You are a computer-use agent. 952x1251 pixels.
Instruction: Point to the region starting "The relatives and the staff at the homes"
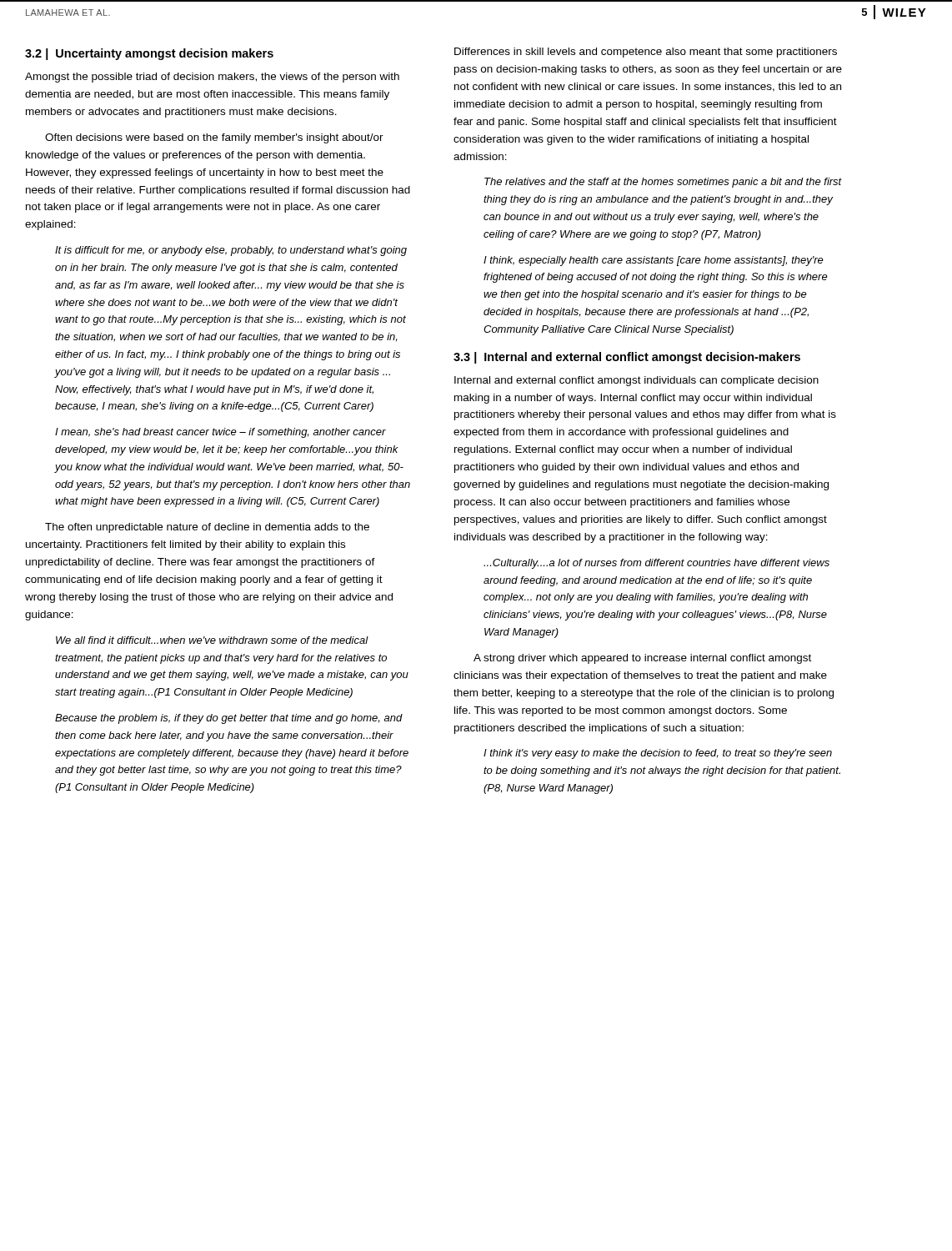click(x=664, y=209)
